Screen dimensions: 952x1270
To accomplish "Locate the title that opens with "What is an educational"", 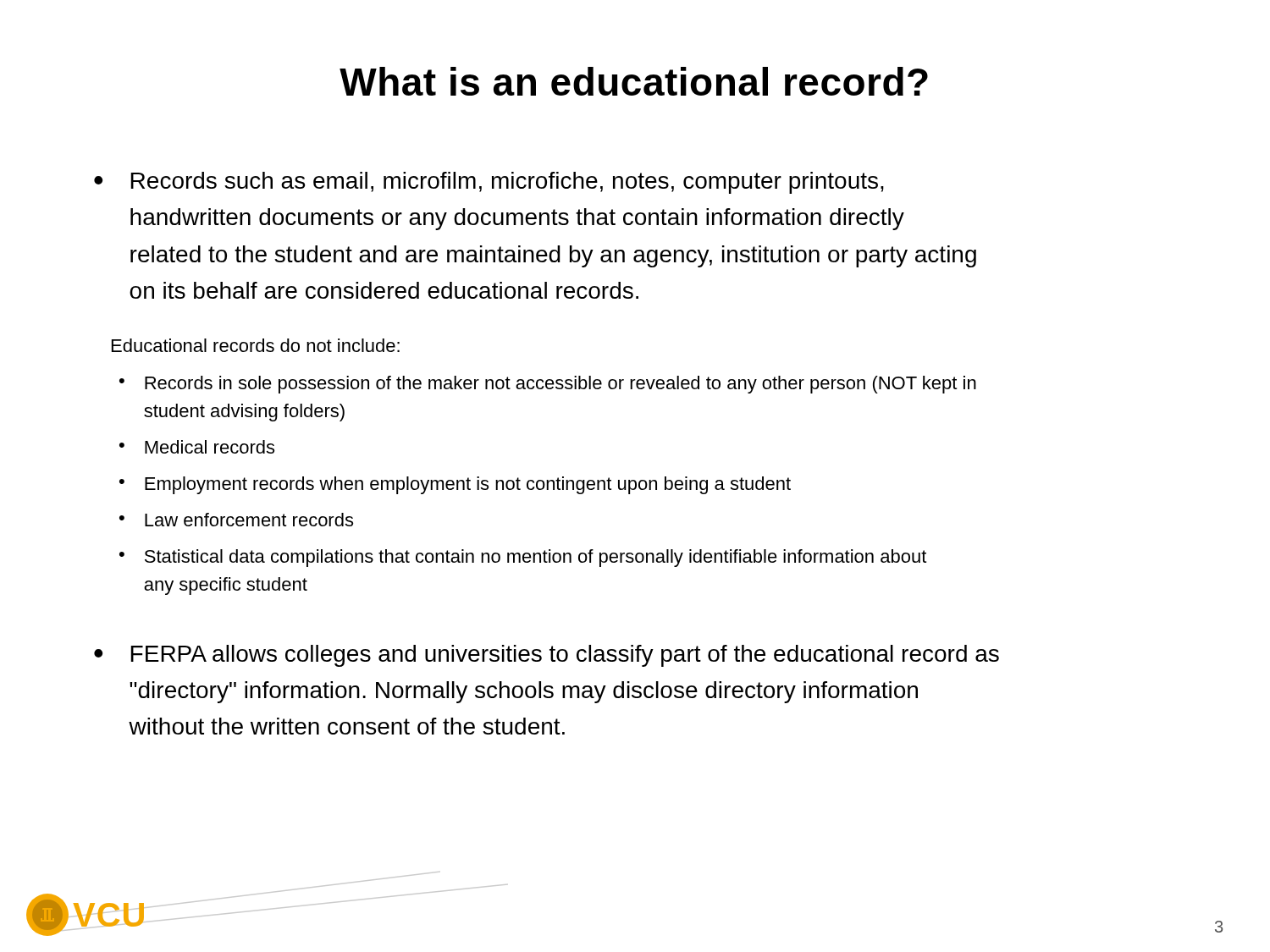I will pyautogui.click(x=635, y=86).
